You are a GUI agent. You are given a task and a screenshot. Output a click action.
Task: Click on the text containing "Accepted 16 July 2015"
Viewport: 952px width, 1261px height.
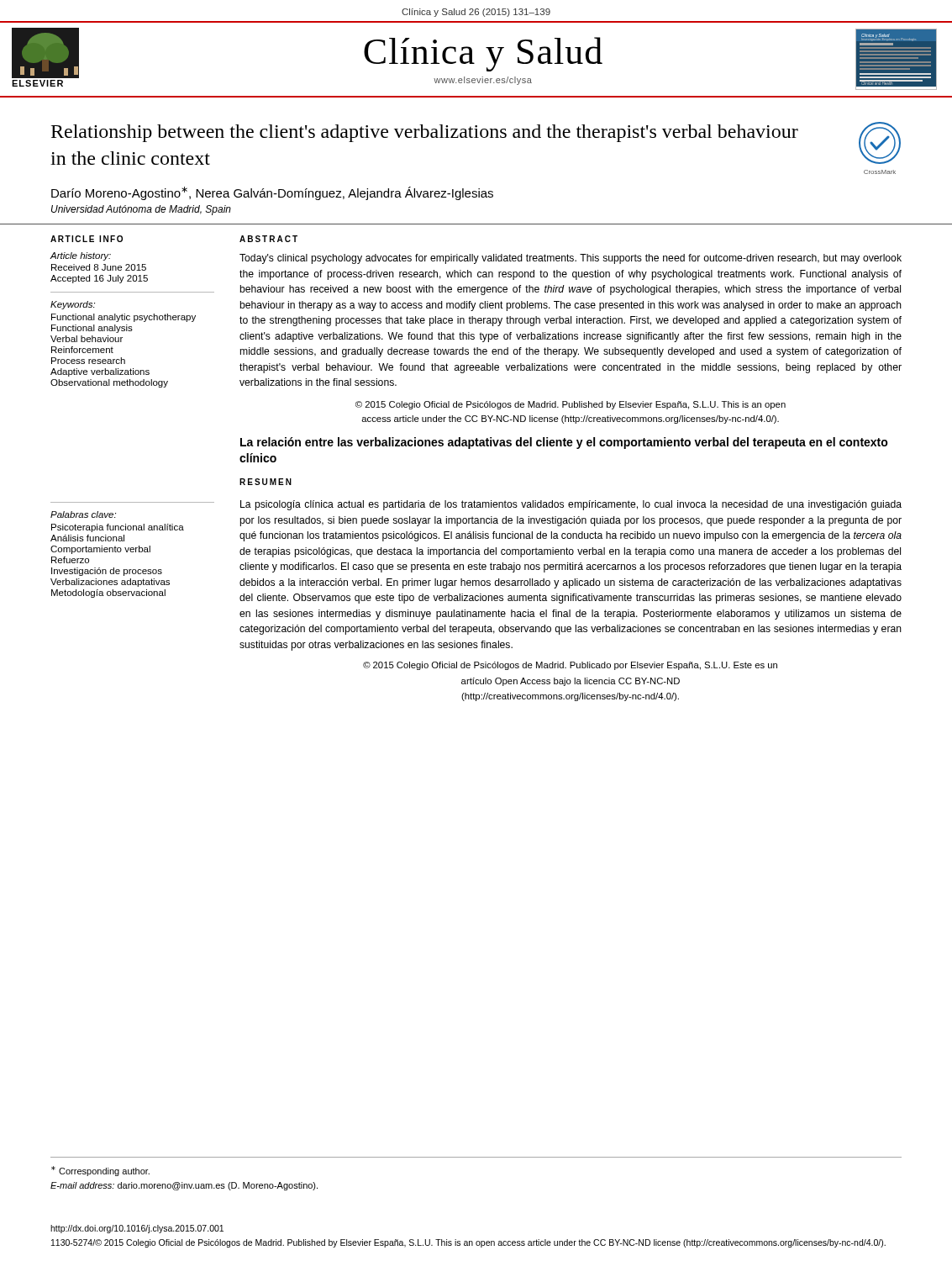pyautogui.click(x=99, y=278)
